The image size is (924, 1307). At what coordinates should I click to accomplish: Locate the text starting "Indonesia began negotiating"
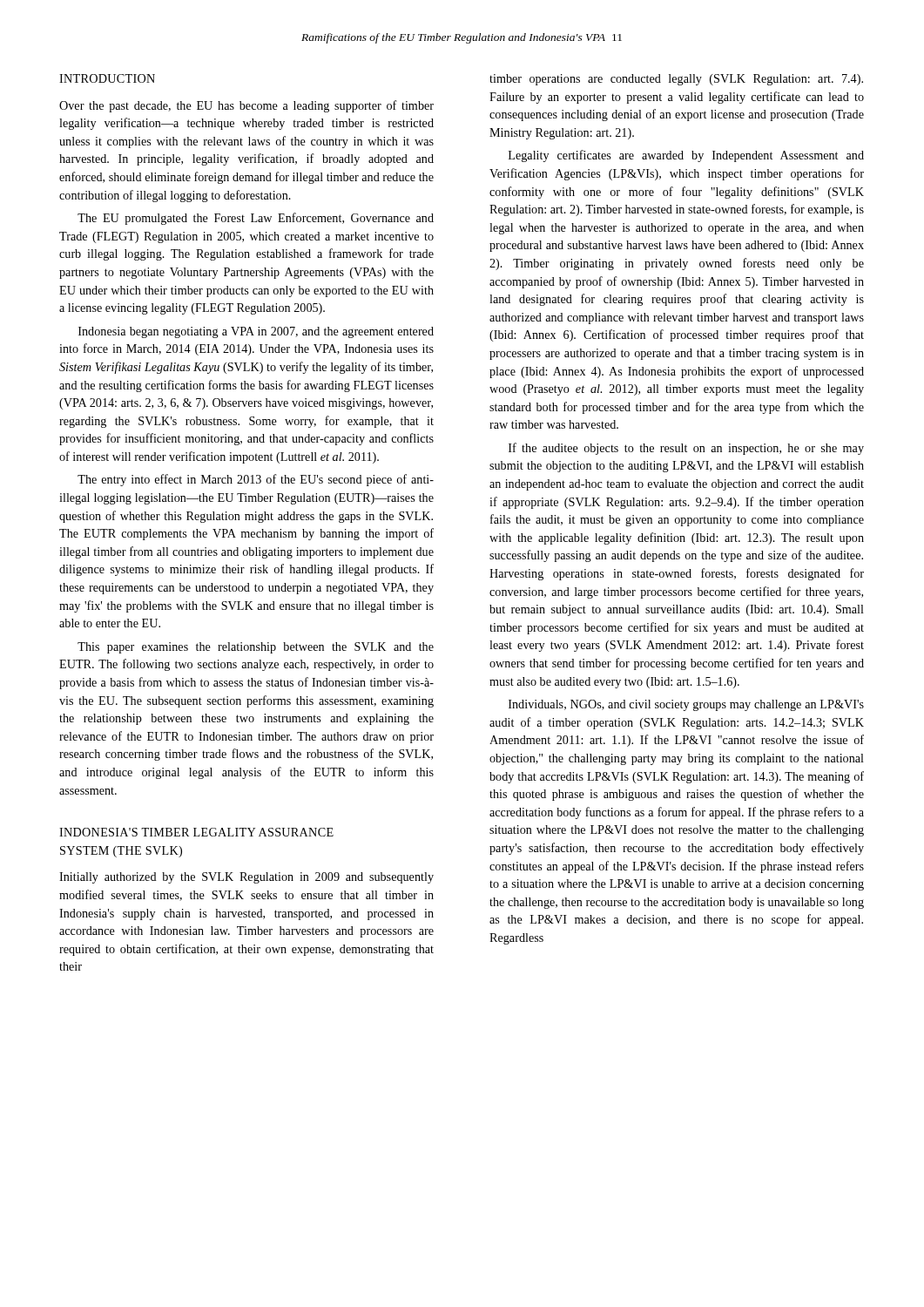(x=246, y=394)
